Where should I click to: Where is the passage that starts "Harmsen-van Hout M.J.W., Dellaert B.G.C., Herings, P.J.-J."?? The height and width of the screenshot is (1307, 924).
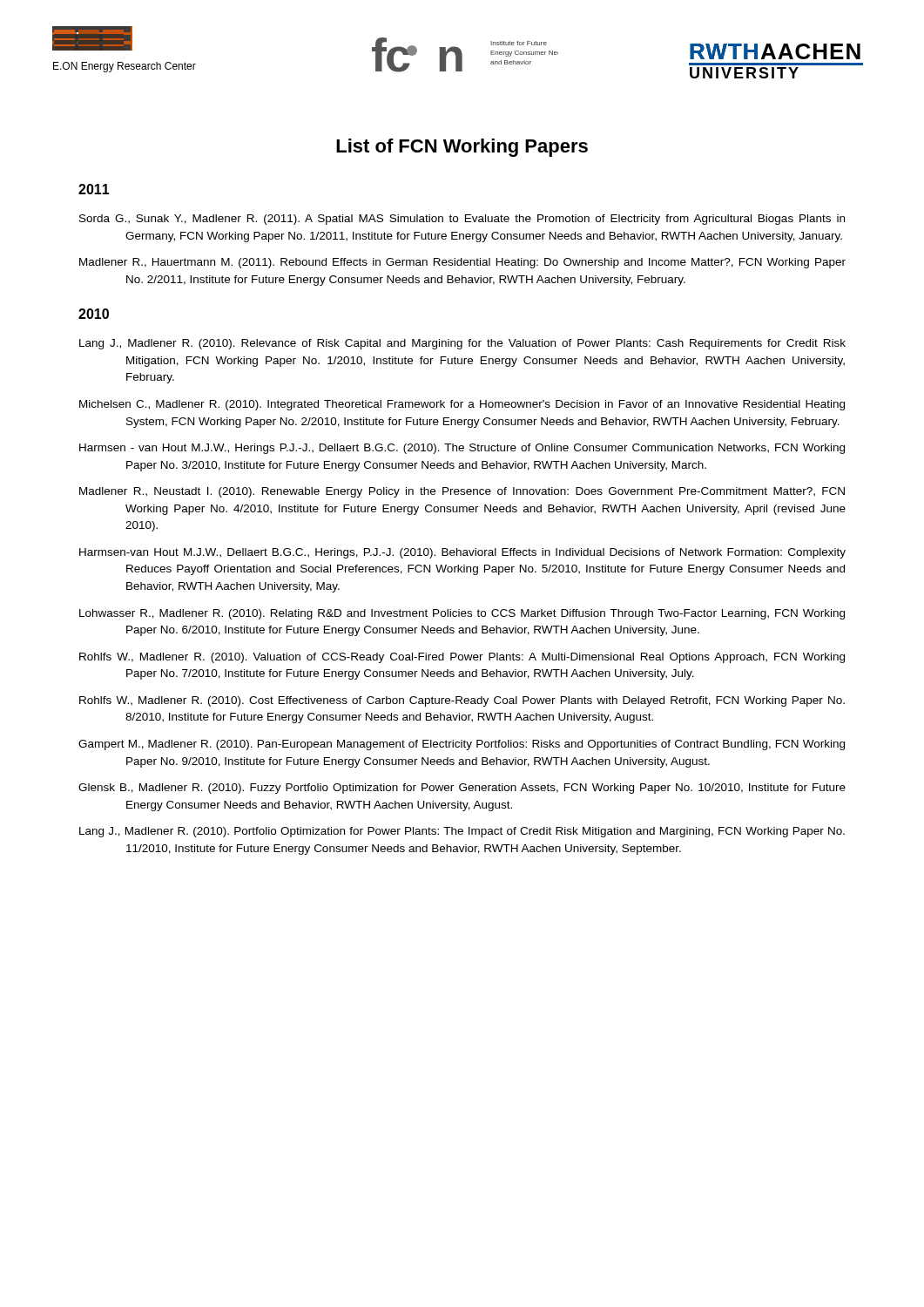pyautogui.click(x=462, y=569)
